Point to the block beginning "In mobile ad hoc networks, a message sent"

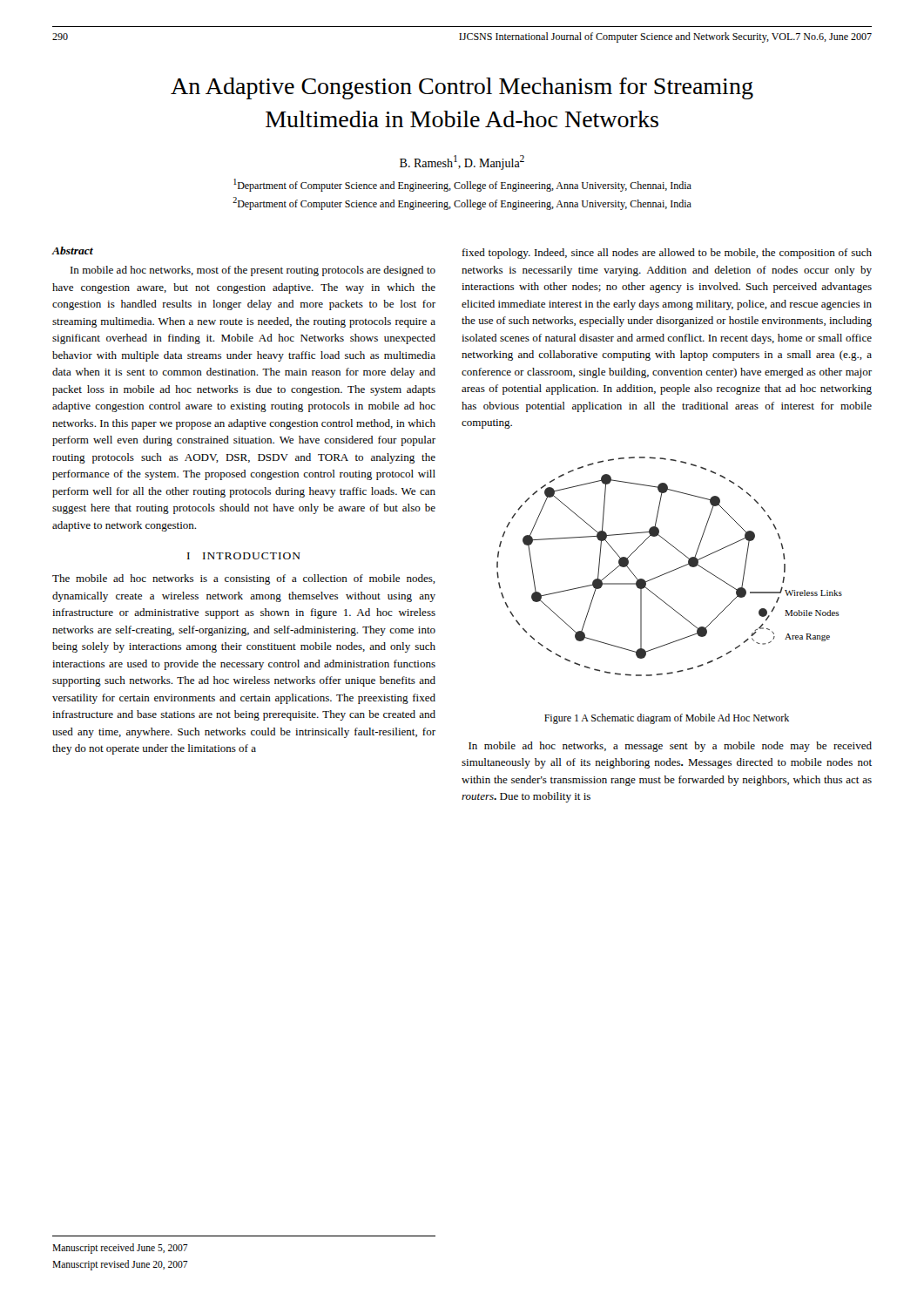coord(667,770)
